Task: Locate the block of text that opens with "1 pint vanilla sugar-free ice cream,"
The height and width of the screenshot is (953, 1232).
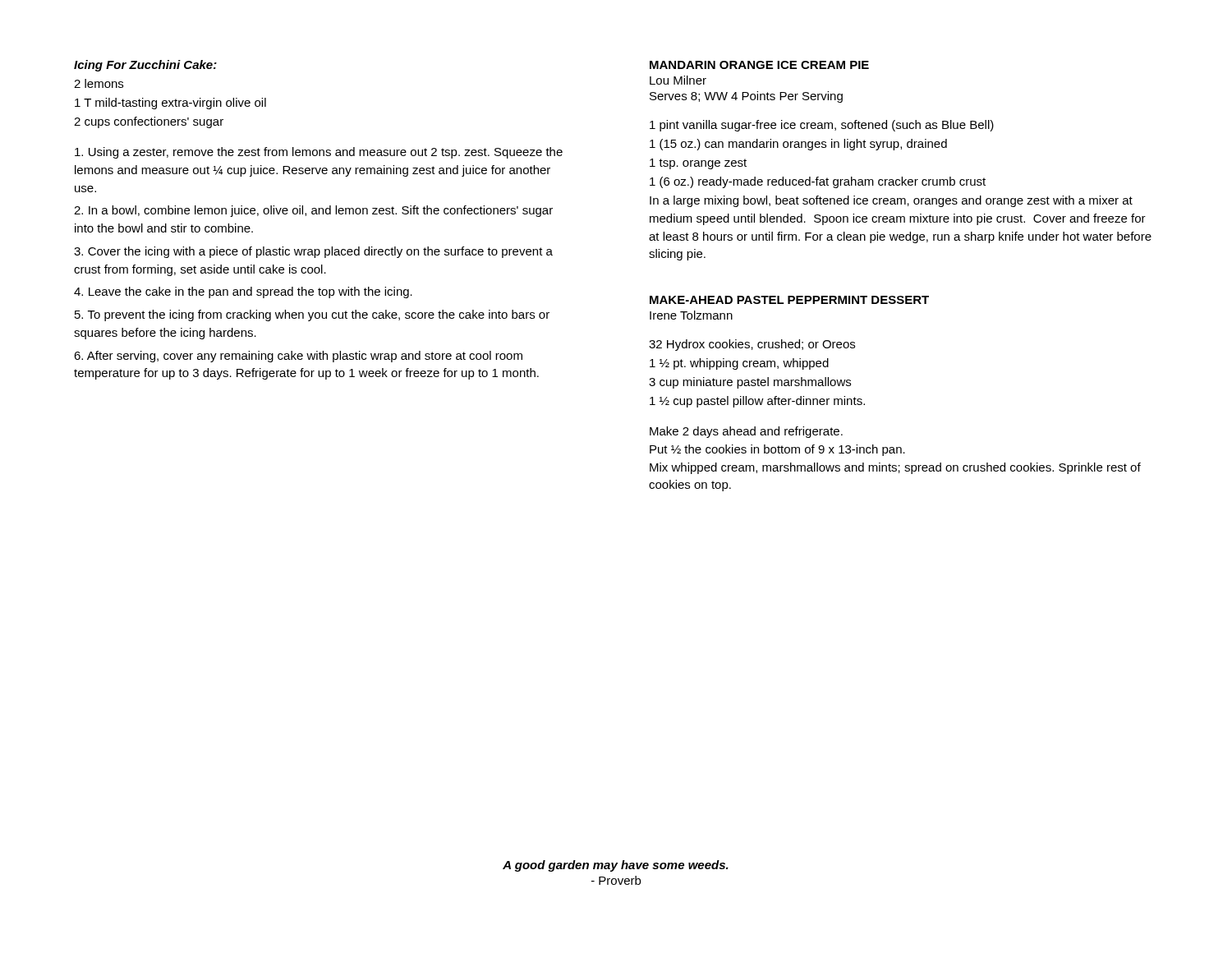Action: (x=903, y=125)
